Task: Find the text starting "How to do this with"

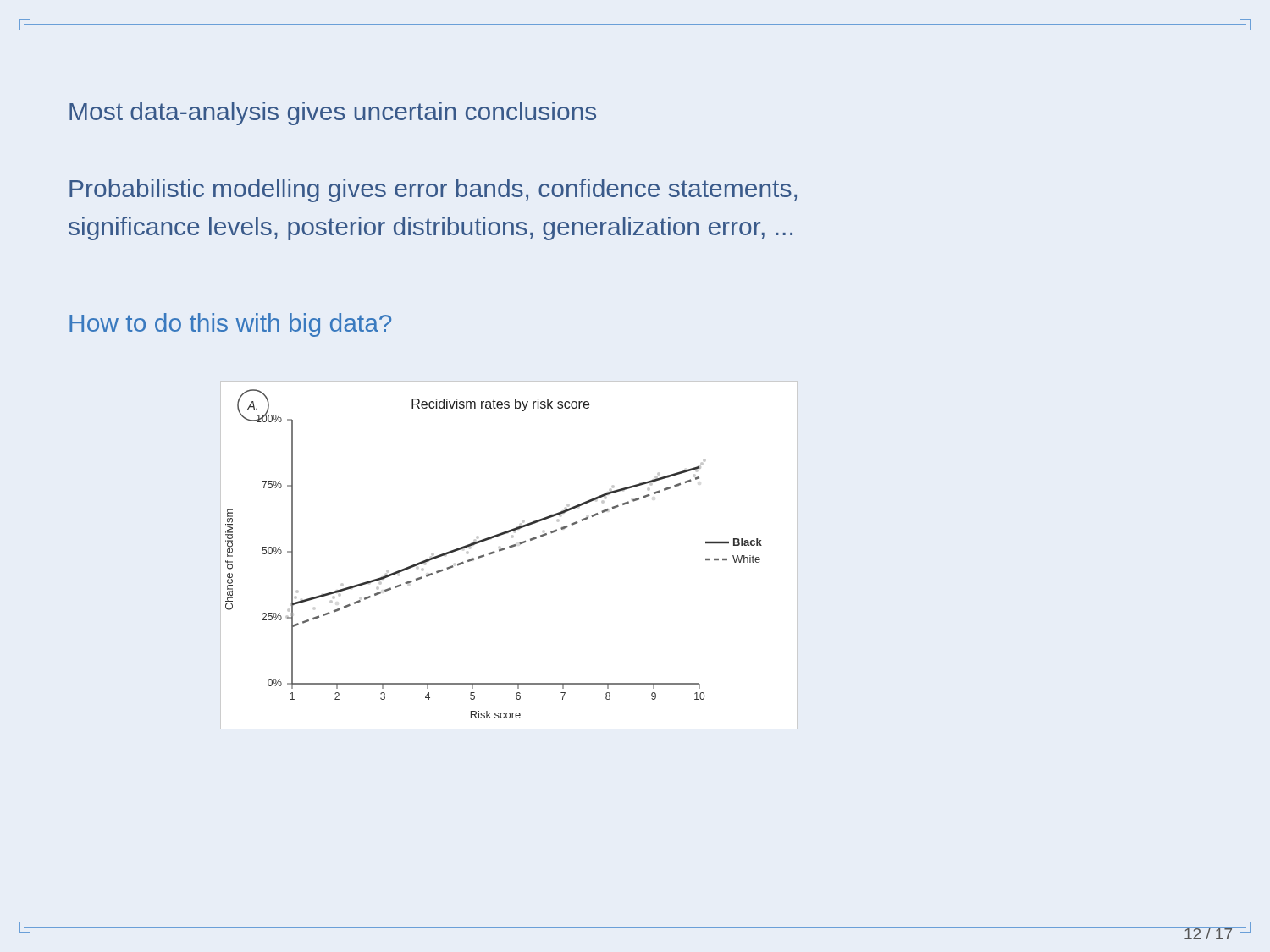Action: [230, 323]
